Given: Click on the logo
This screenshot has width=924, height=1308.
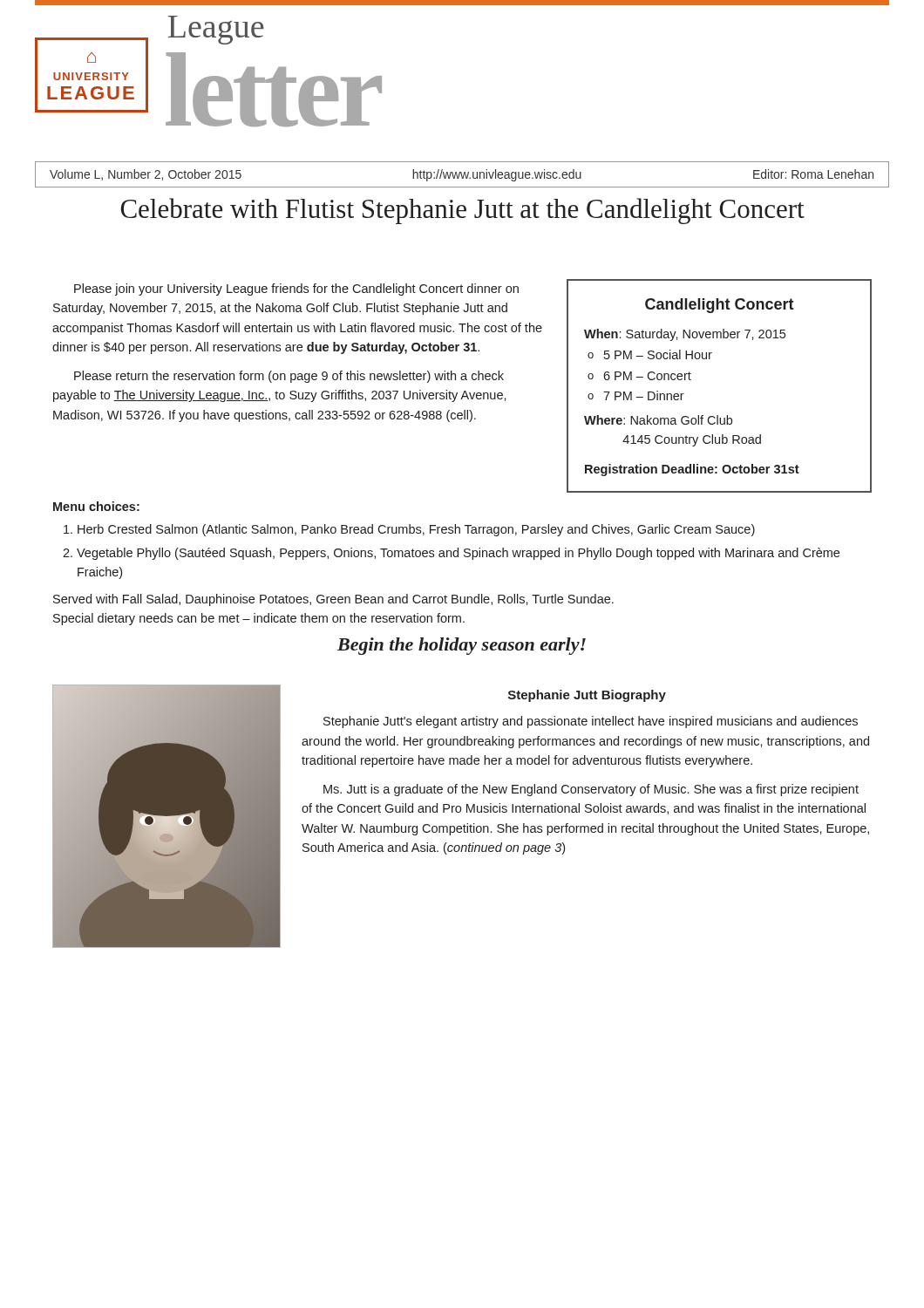Looking at the screenshot, I should [x=462, y=81].
